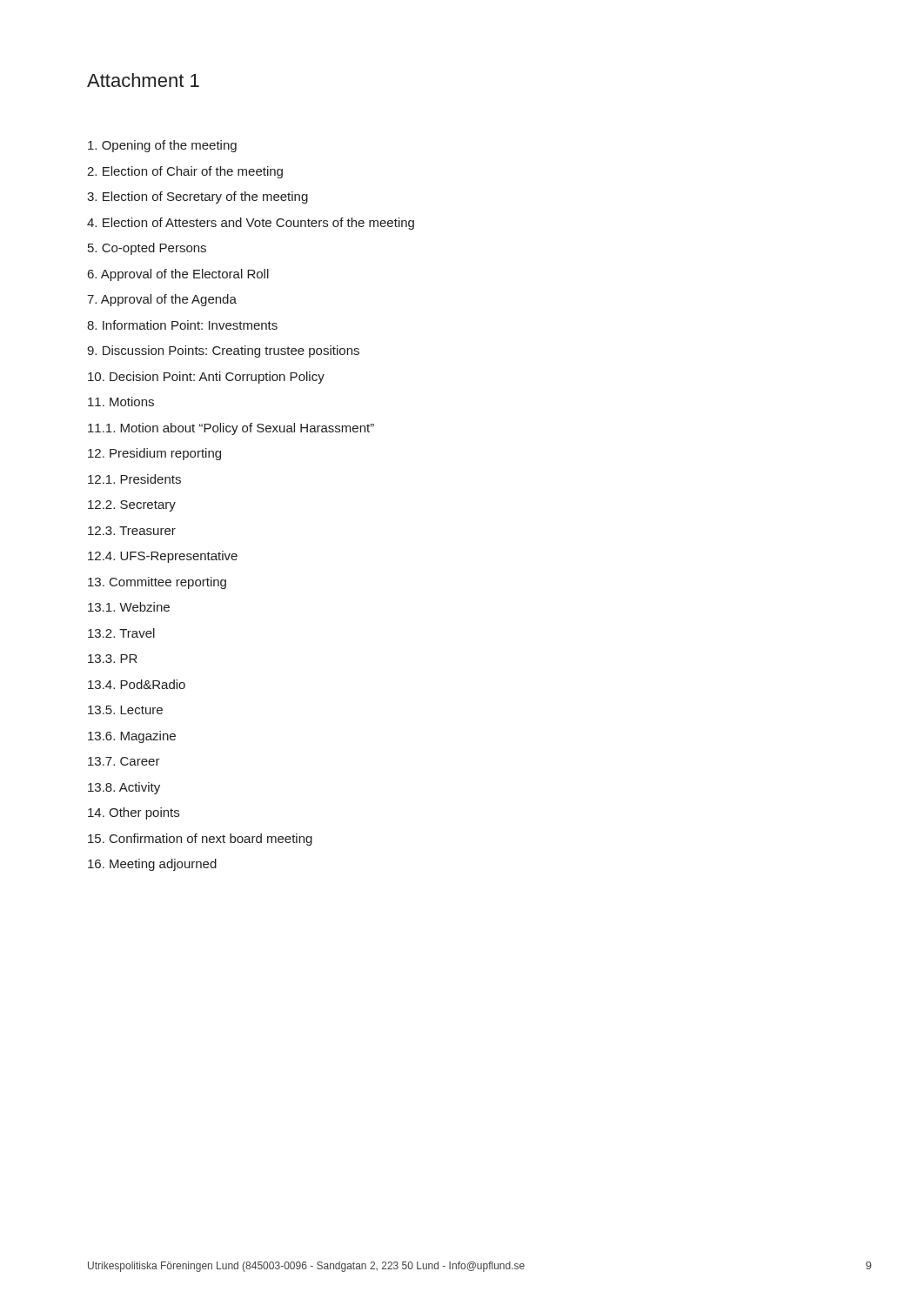The image size is (924, 1305).
Task: Click the passage that begins "7. Approval of the"
Action: 162,299
